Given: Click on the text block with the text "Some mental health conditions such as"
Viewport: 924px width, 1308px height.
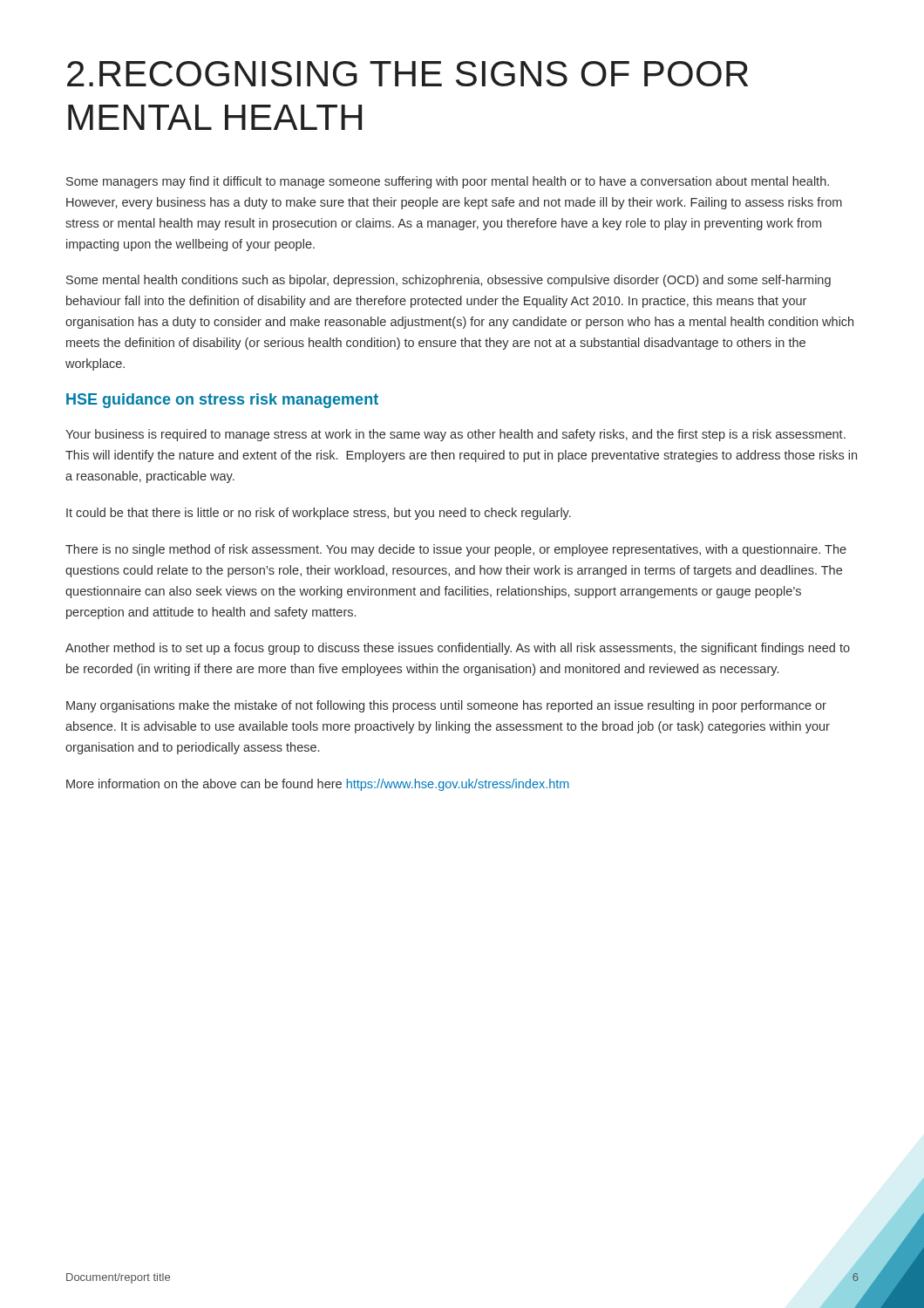Looking at the screenshot, I should click(x=460, y=322).
